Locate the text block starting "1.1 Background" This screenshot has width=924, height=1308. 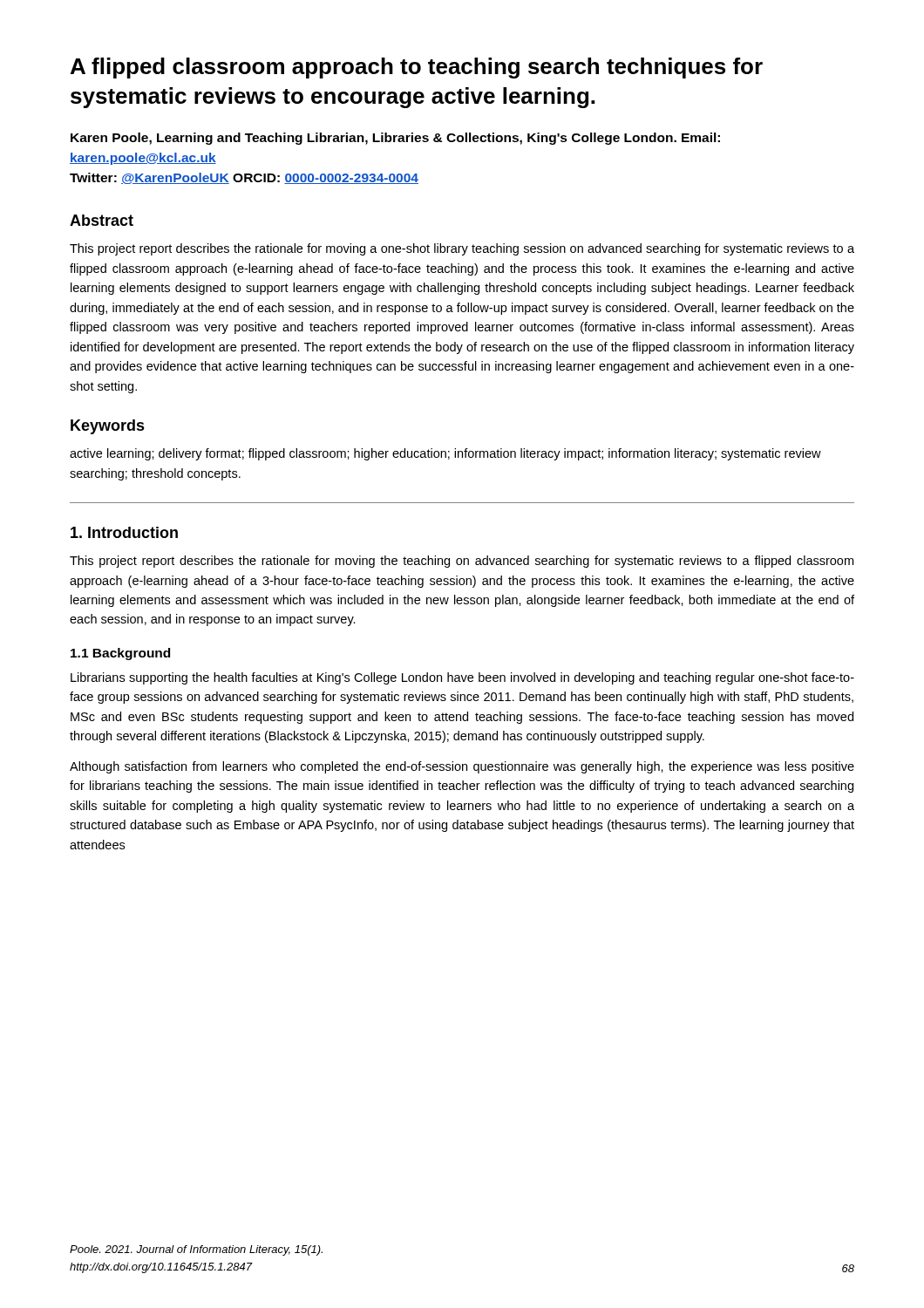click(120, 653)
